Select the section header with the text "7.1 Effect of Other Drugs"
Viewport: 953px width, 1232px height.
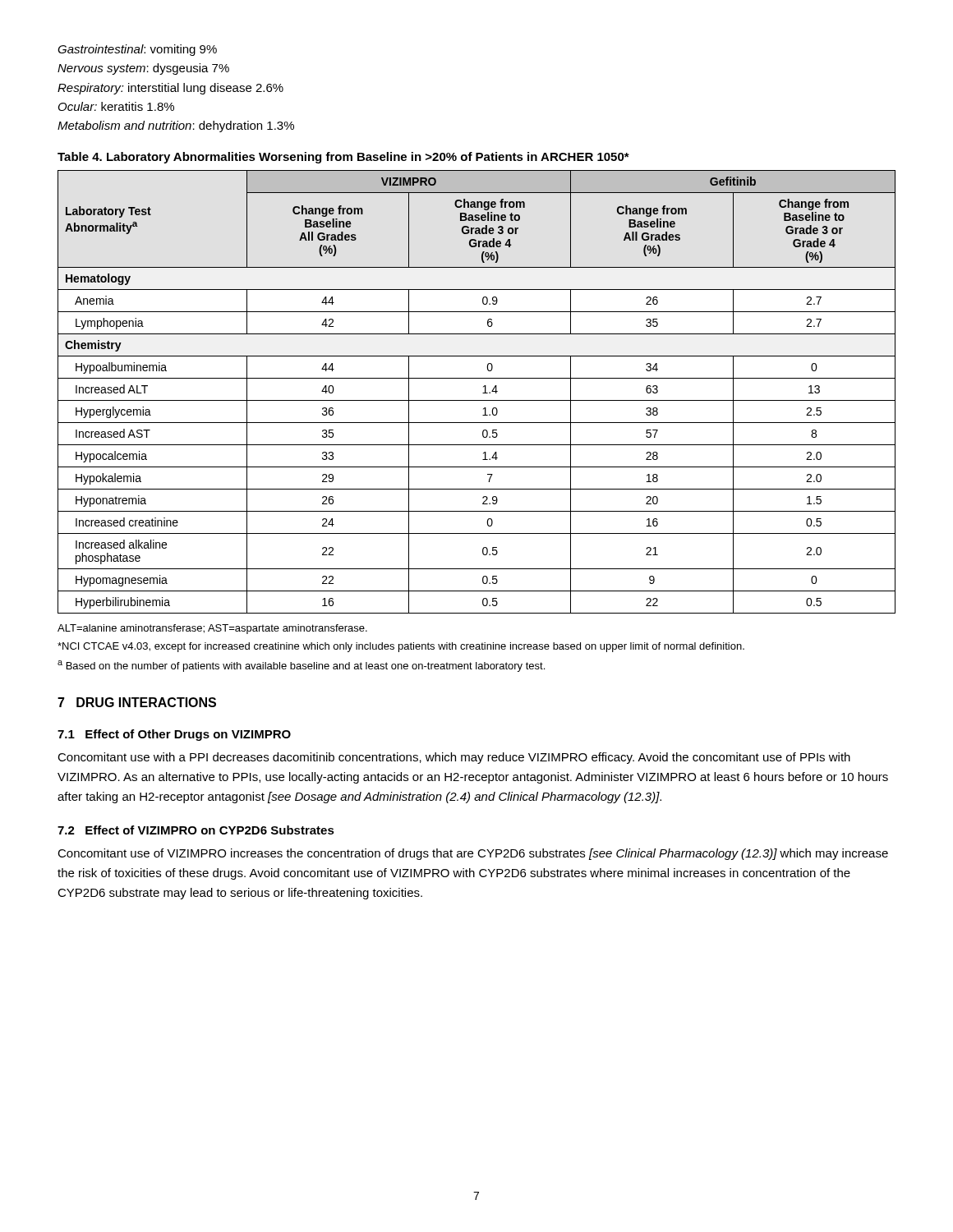[174, 734]
